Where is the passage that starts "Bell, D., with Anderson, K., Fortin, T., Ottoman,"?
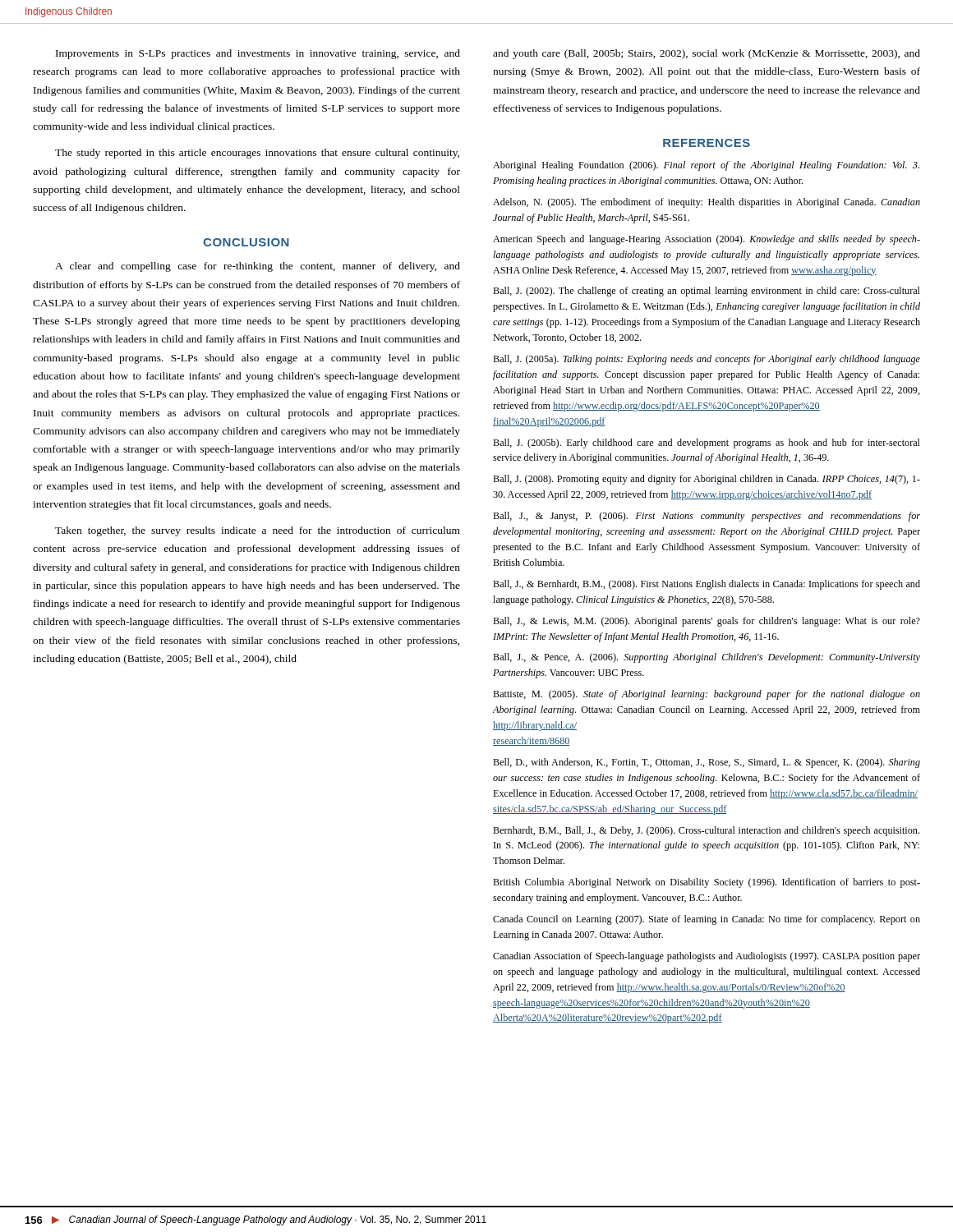This screenshot has width=953, height=1232. tap(707, 785)
